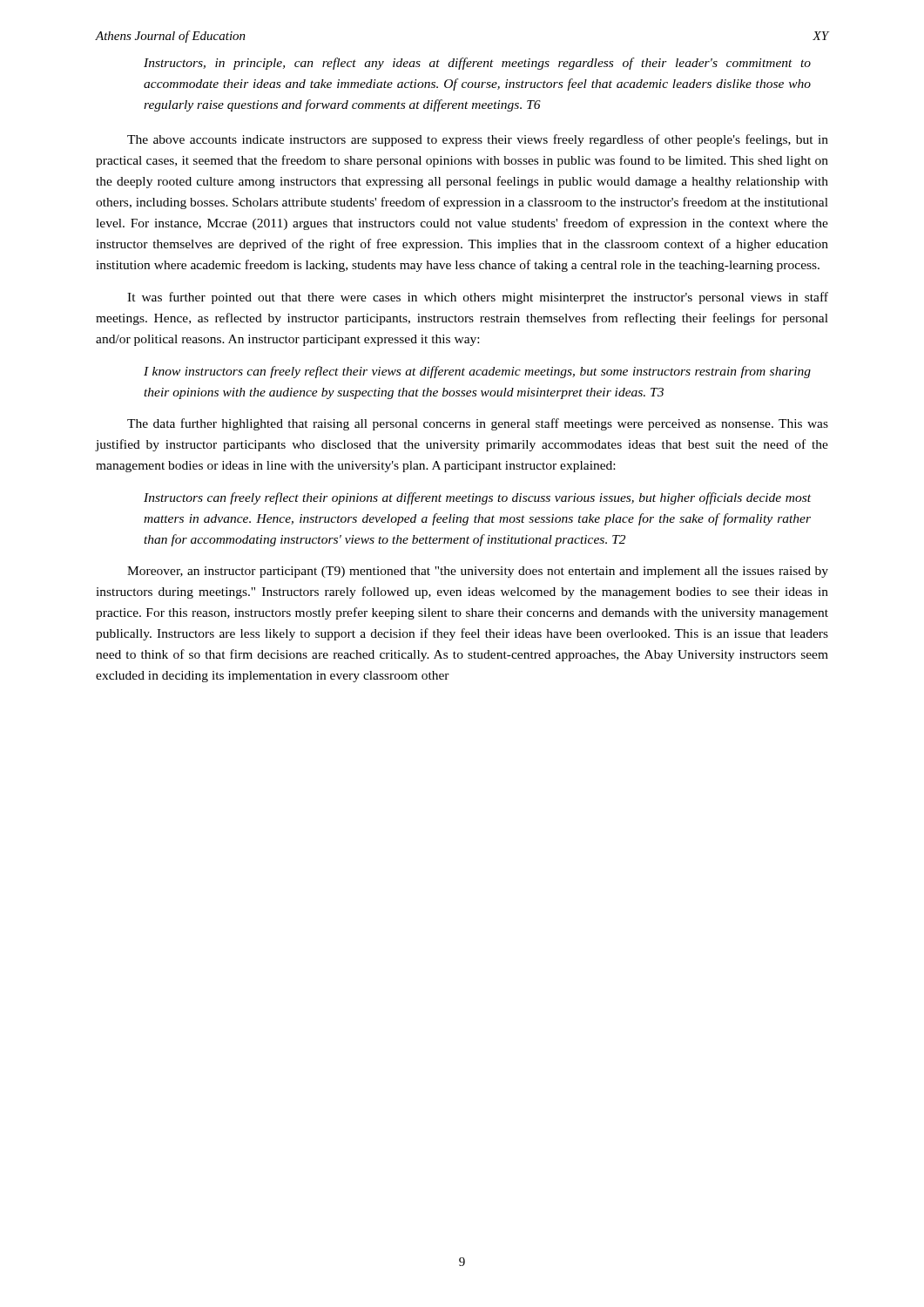Image resolution: width=924 pixels, height=1307 pixels.
Task: Locate the text block with the text "Instructors, in principle, can reflect any ideas"
Action: coord(477,83)
